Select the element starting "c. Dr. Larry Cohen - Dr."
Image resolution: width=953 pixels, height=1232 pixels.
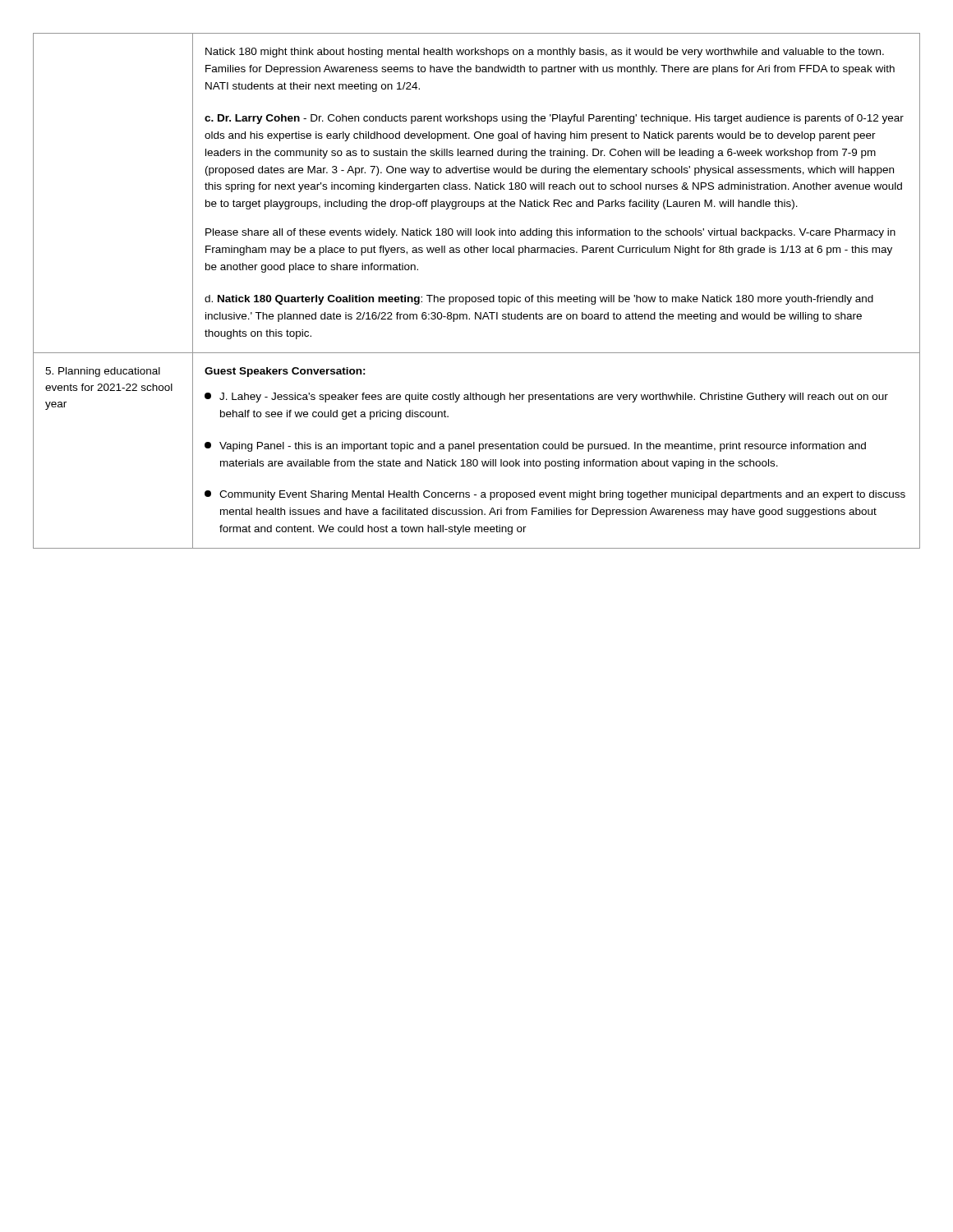[x=556, y=161]
